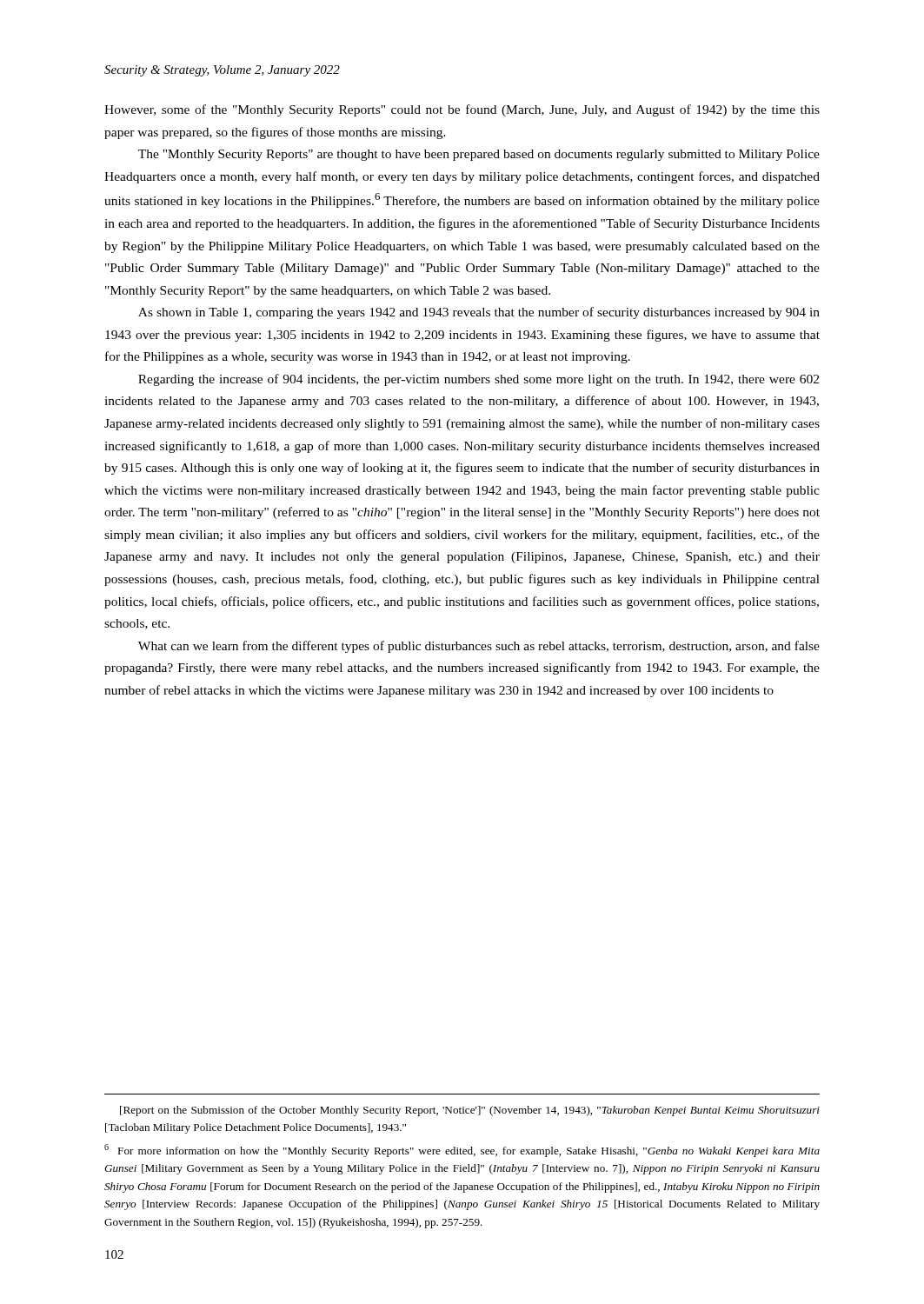Image resolution: width=924 pixels, height=1304 pixels.
Task: Find the block on this page that starts "[Report on the Submission of the"
Action: [x=462, y=1118]
